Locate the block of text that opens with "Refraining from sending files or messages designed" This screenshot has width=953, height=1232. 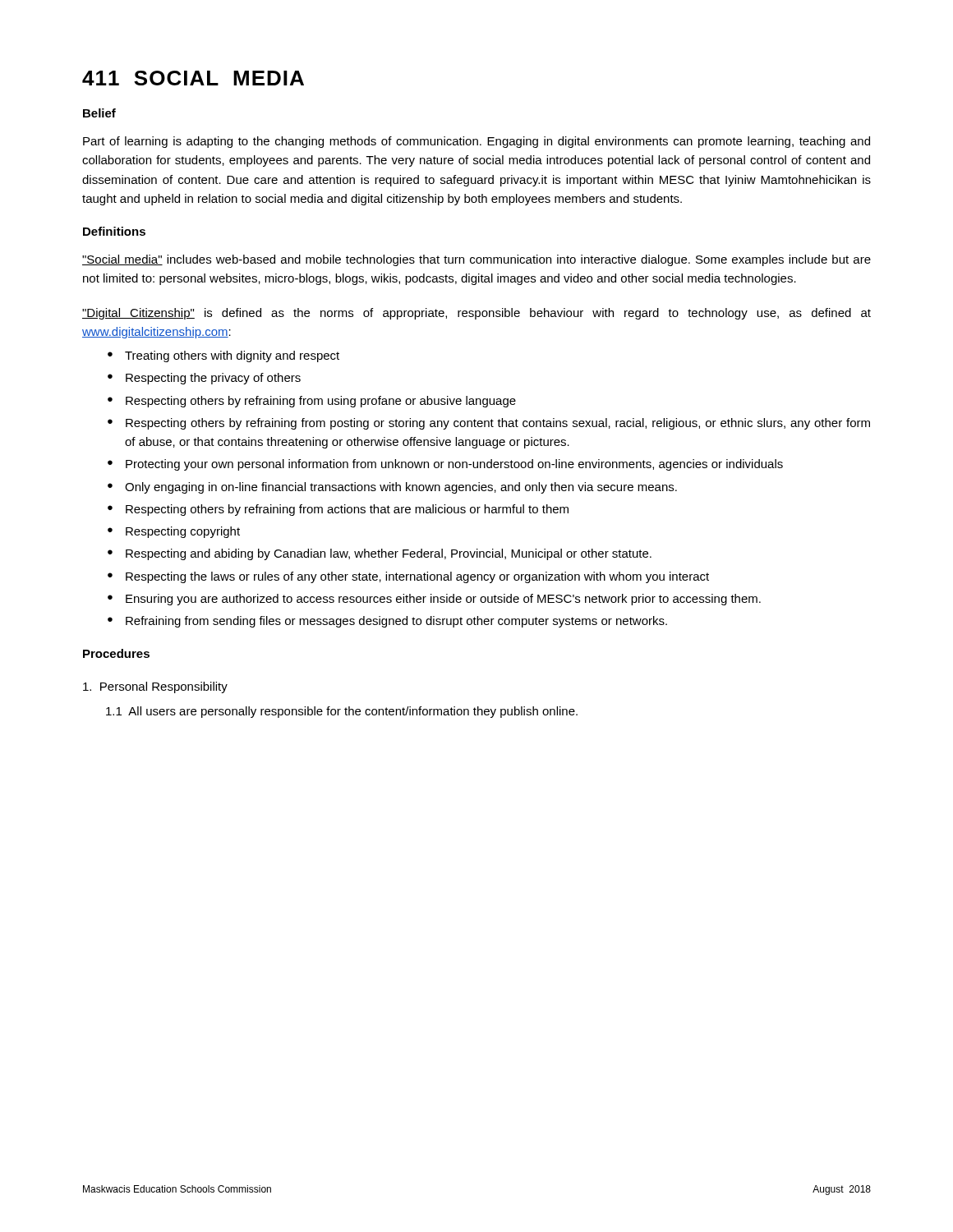(x=396, y=620)
